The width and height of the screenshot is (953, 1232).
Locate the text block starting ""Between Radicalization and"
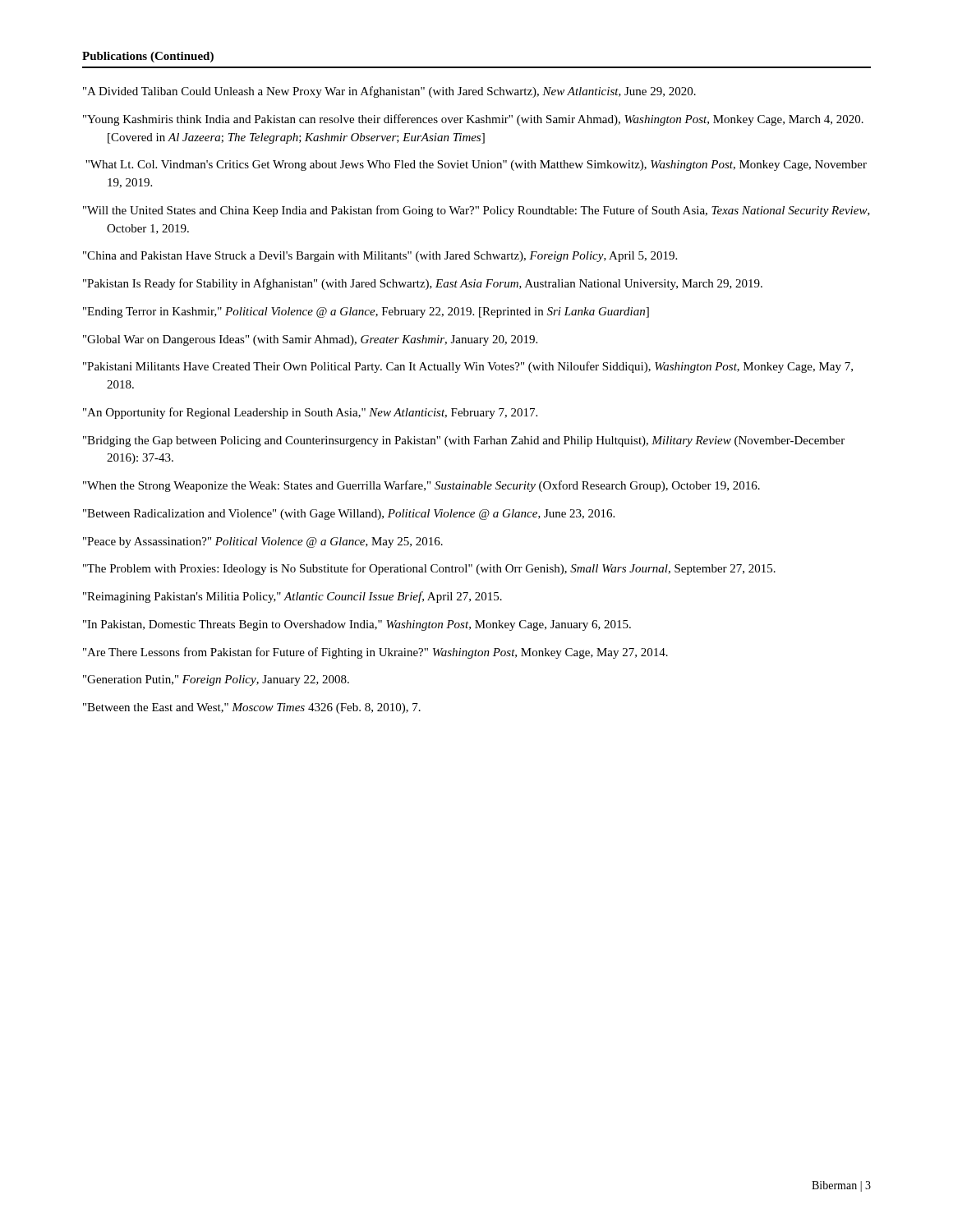tap(349, 513)
